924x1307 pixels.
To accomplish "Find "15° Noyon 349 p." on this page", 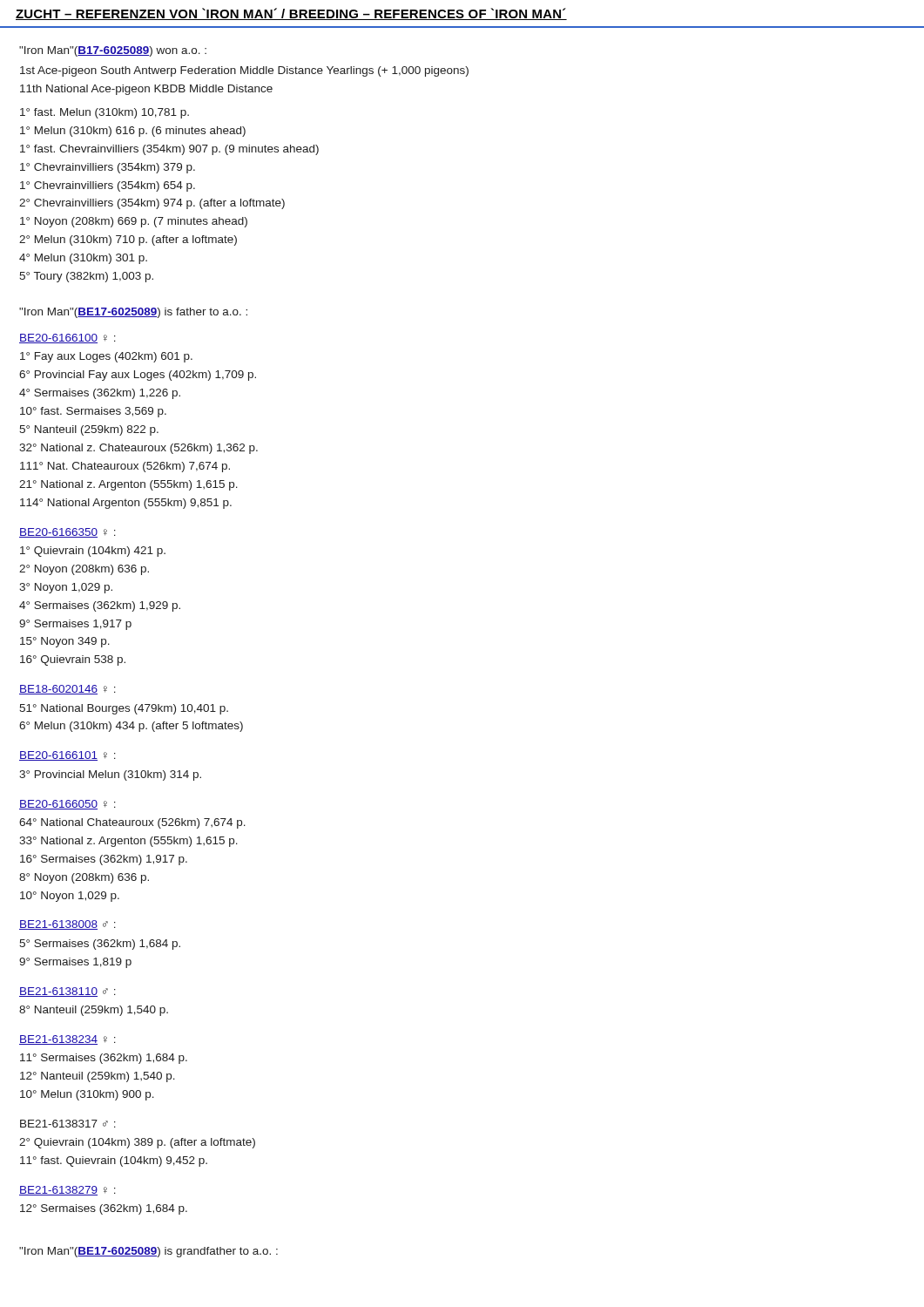I will [x=65, y=641].
